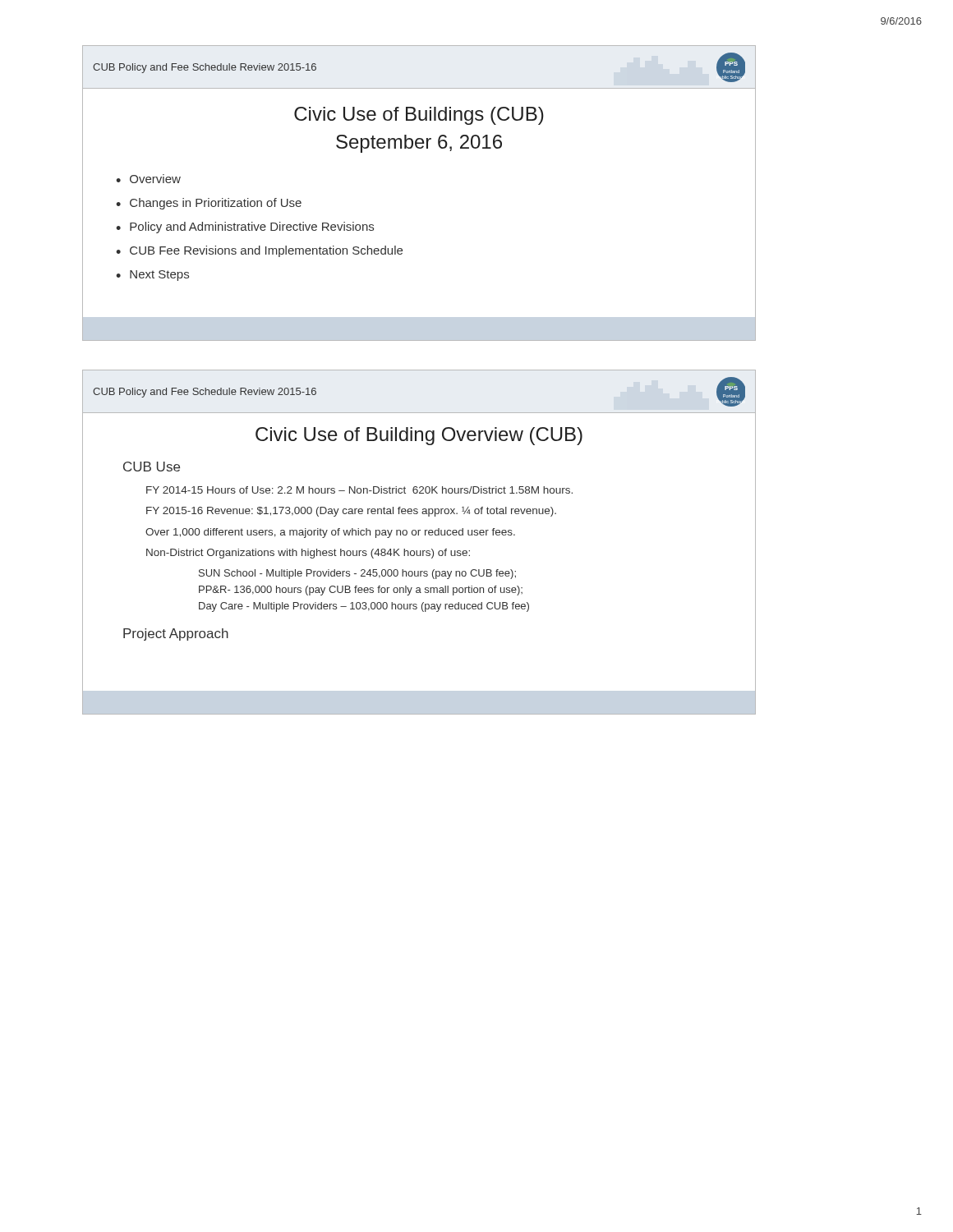Find the element starting "Over 1,000 different users, a majority"

(x=331, y=531)
